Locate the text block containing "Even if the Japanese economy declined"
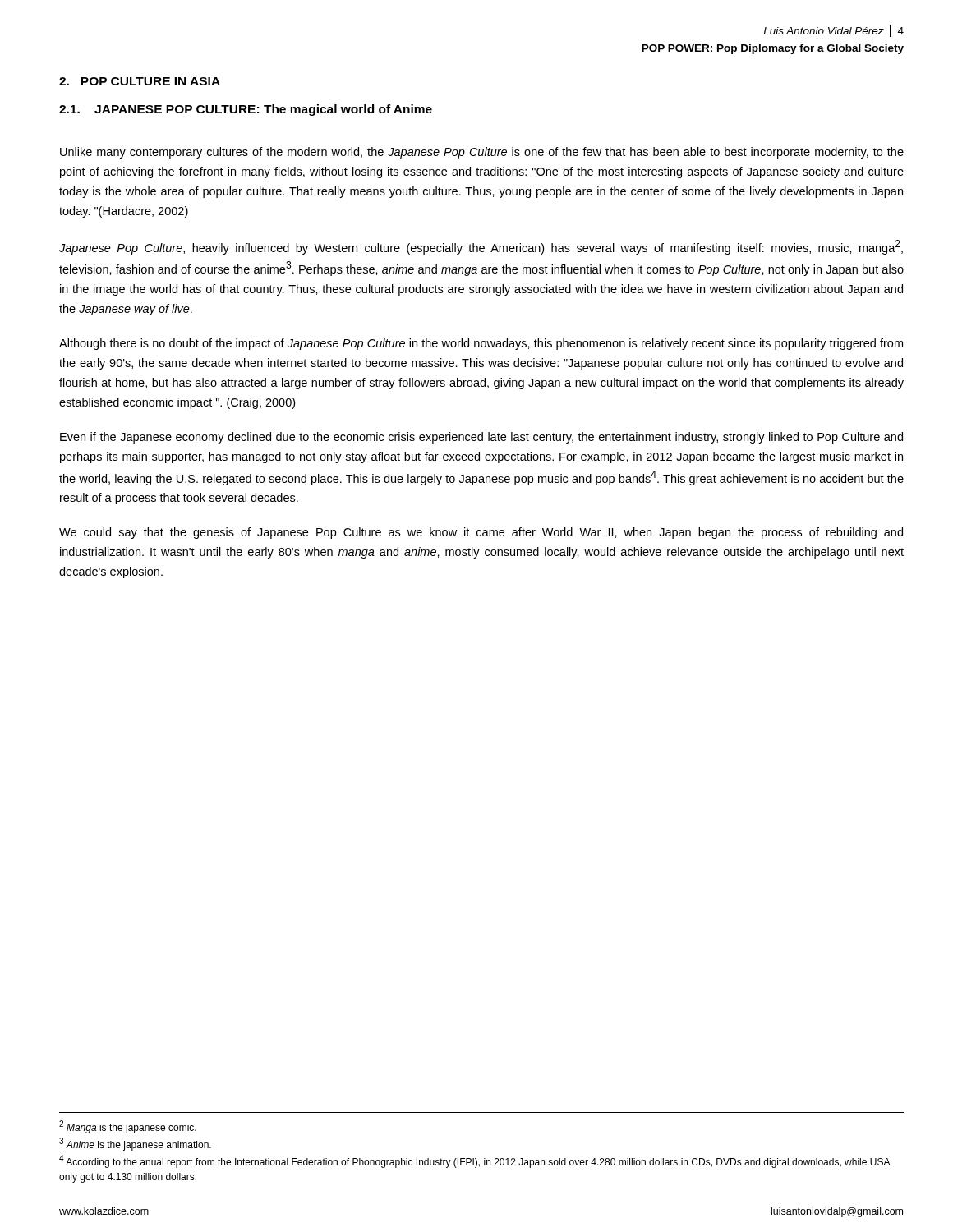 pyautogui.click(x=481, y=467)
